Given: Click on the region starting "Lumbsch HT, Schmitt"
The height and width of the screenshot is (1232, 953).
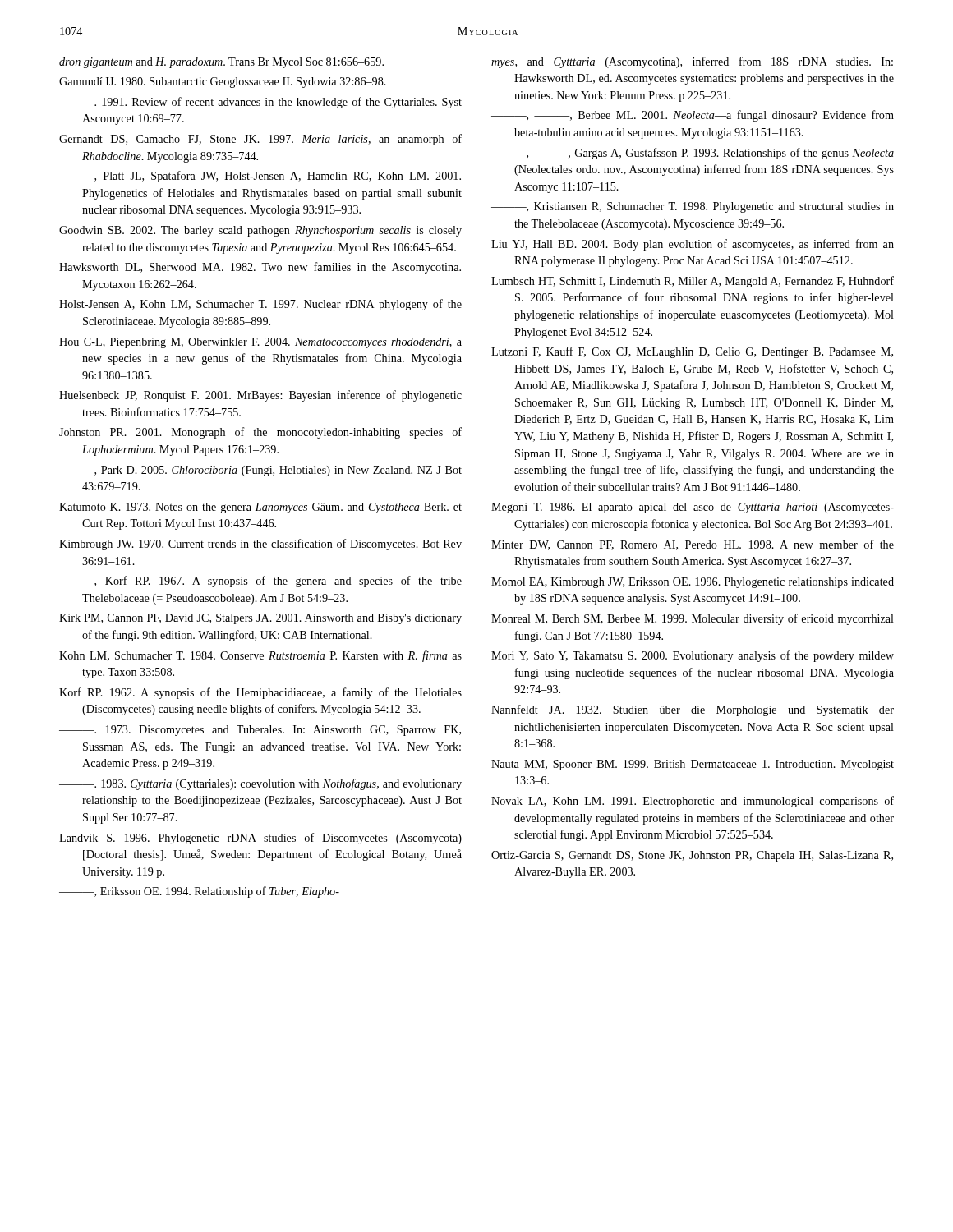Looking at the screenshot, I should point(693,306).
